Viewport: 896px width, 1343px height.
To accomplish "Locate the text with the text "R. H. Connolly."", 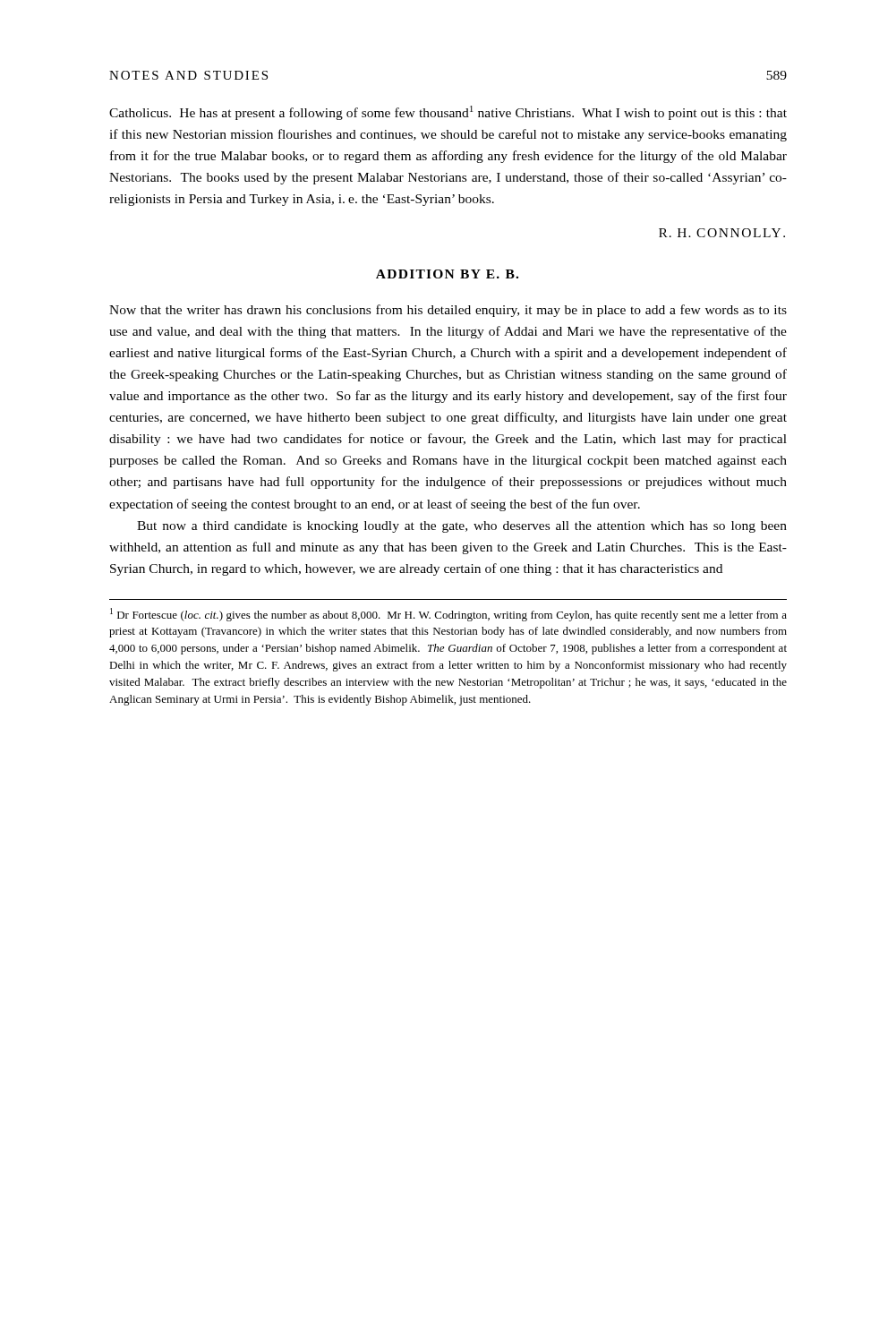I will [x=723, y=233].
